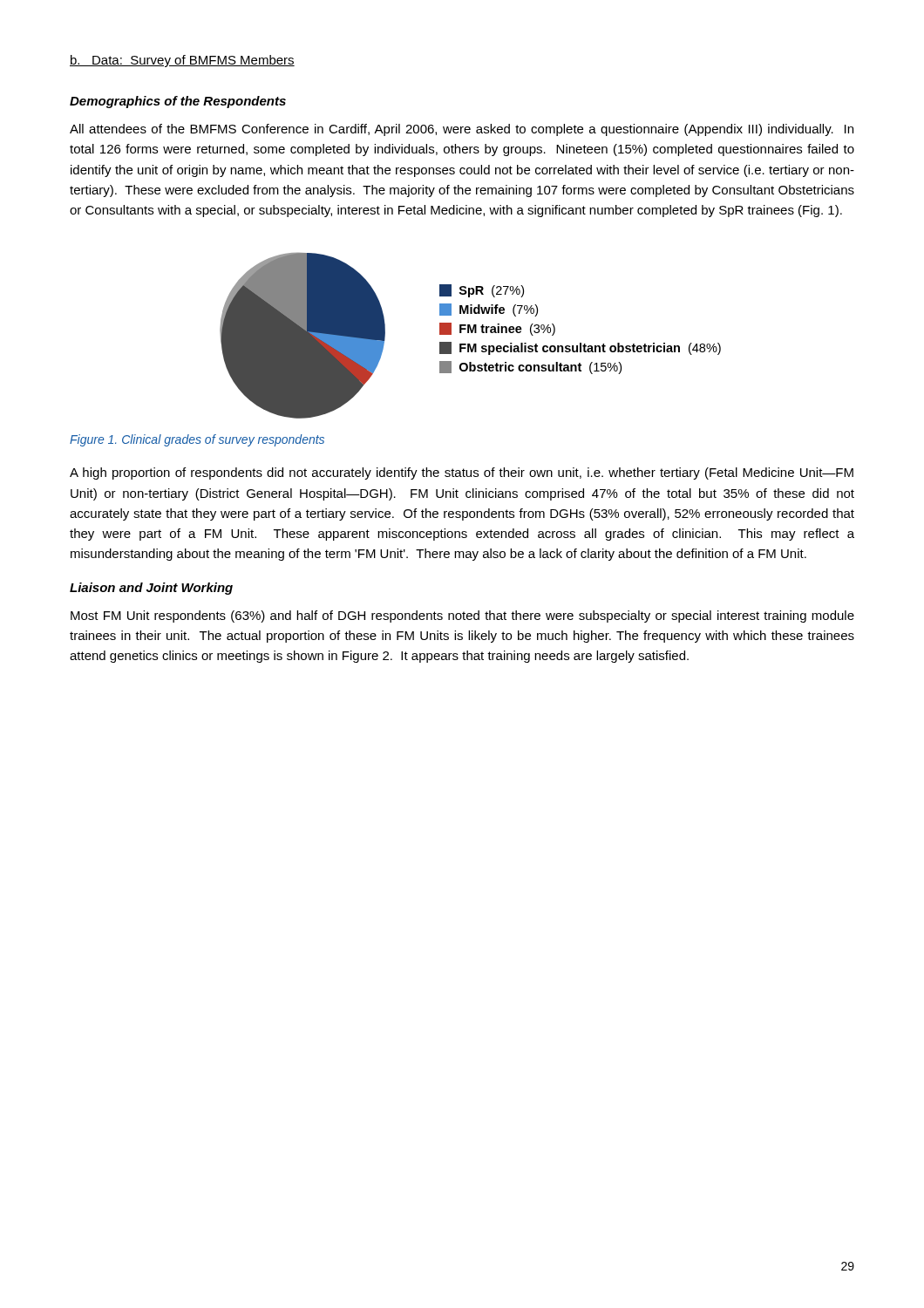Locate a pie chart
Viewport: 924px width, 1308px height.
462,332
